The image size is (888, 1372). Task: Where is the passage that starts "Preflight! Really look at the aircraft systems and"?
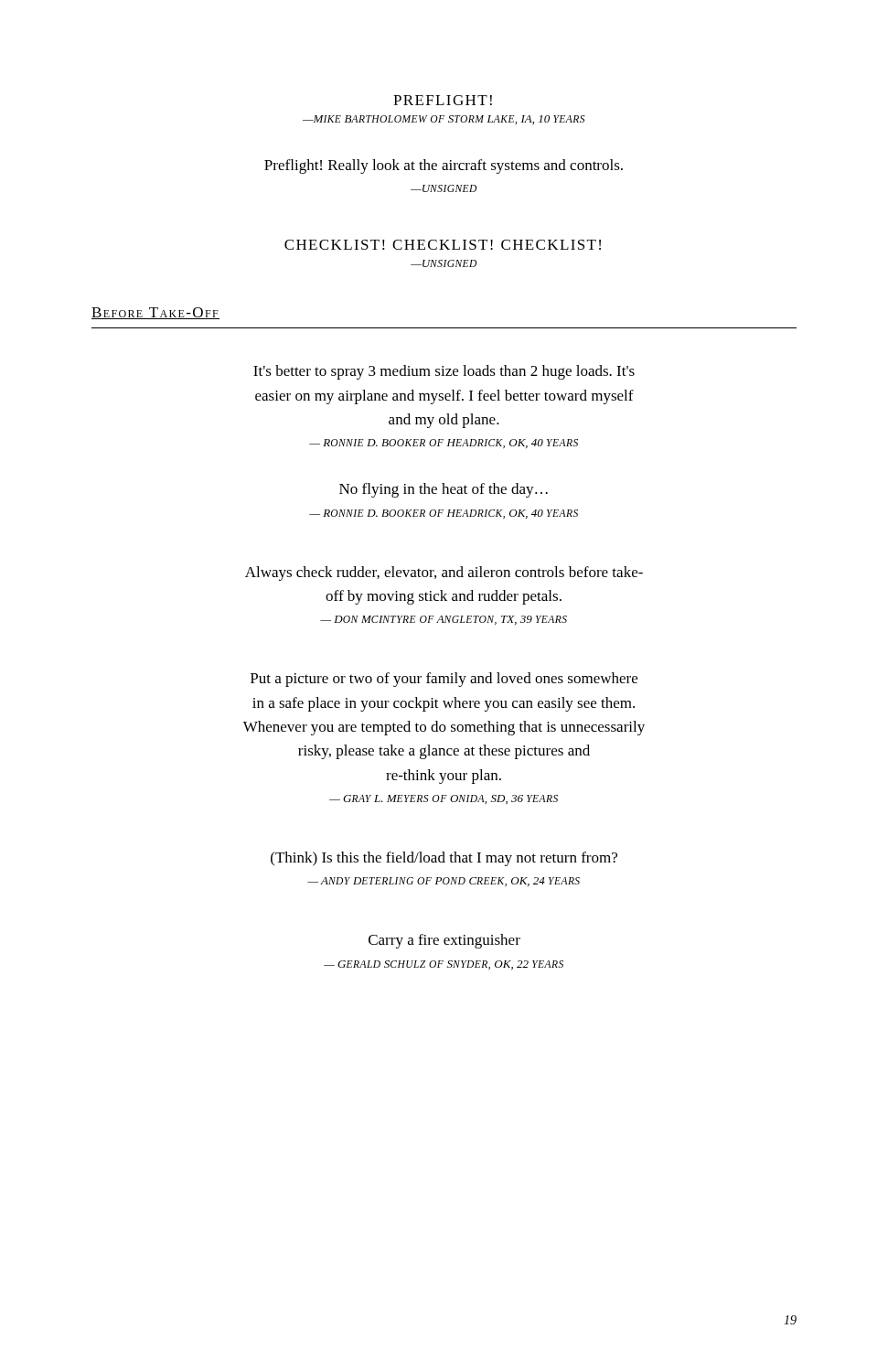pos(444,166)
